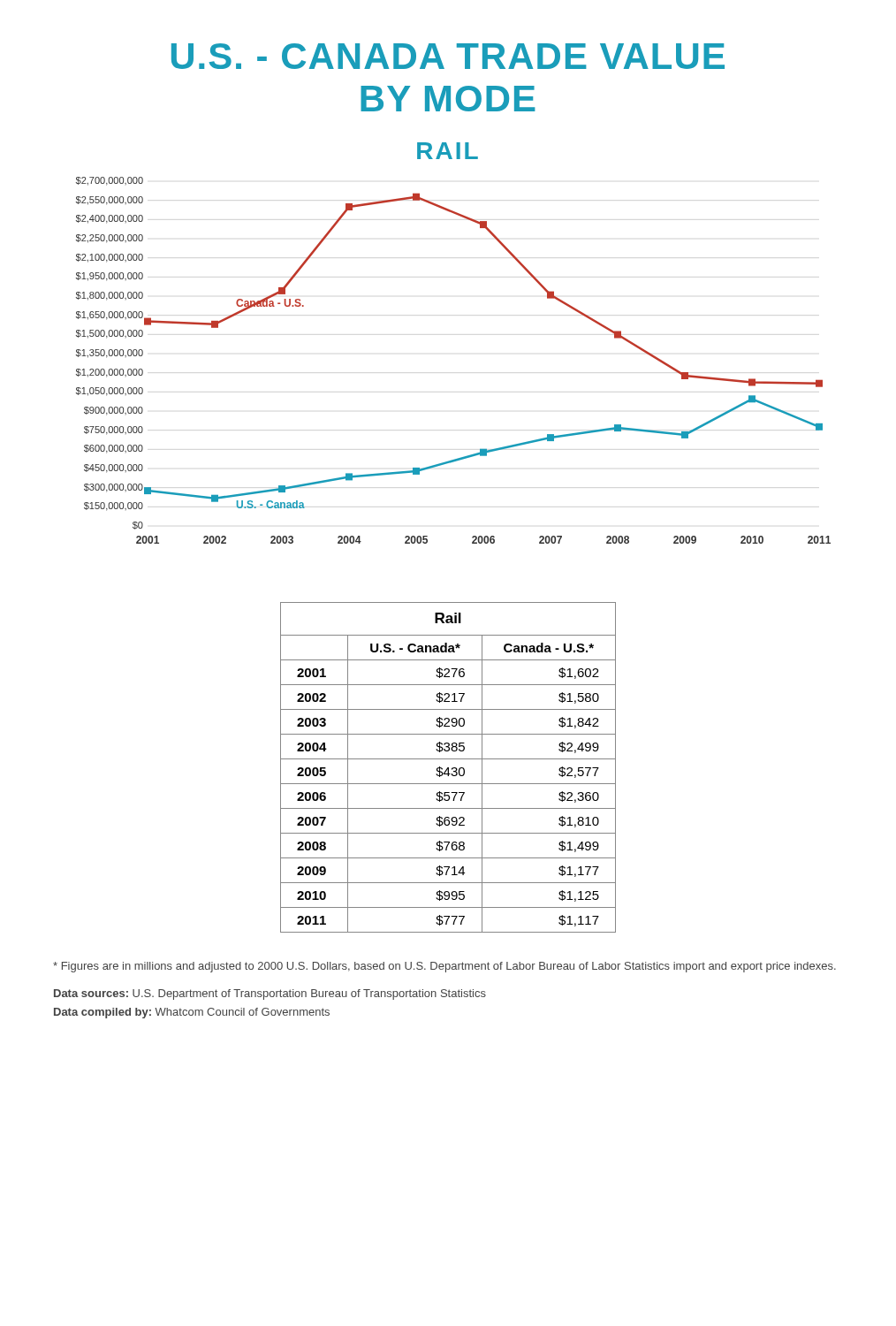Locate the line chart
The width and height of the screenshot is (896, 1326).
tap(448, 377)
